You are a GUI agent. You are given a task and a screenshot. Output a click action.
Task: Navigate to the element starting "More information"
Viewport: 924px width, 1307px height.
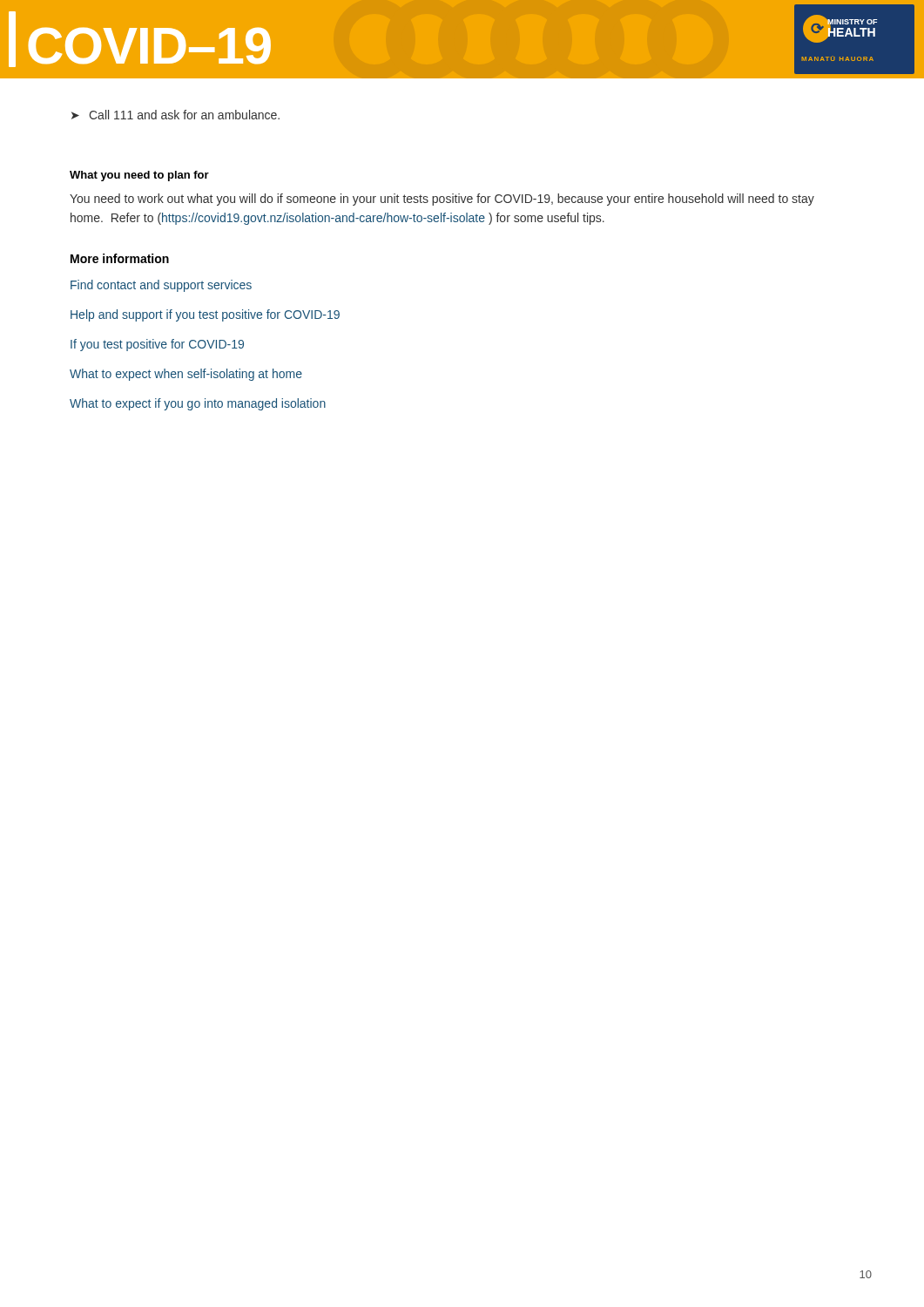coord(119,259)
